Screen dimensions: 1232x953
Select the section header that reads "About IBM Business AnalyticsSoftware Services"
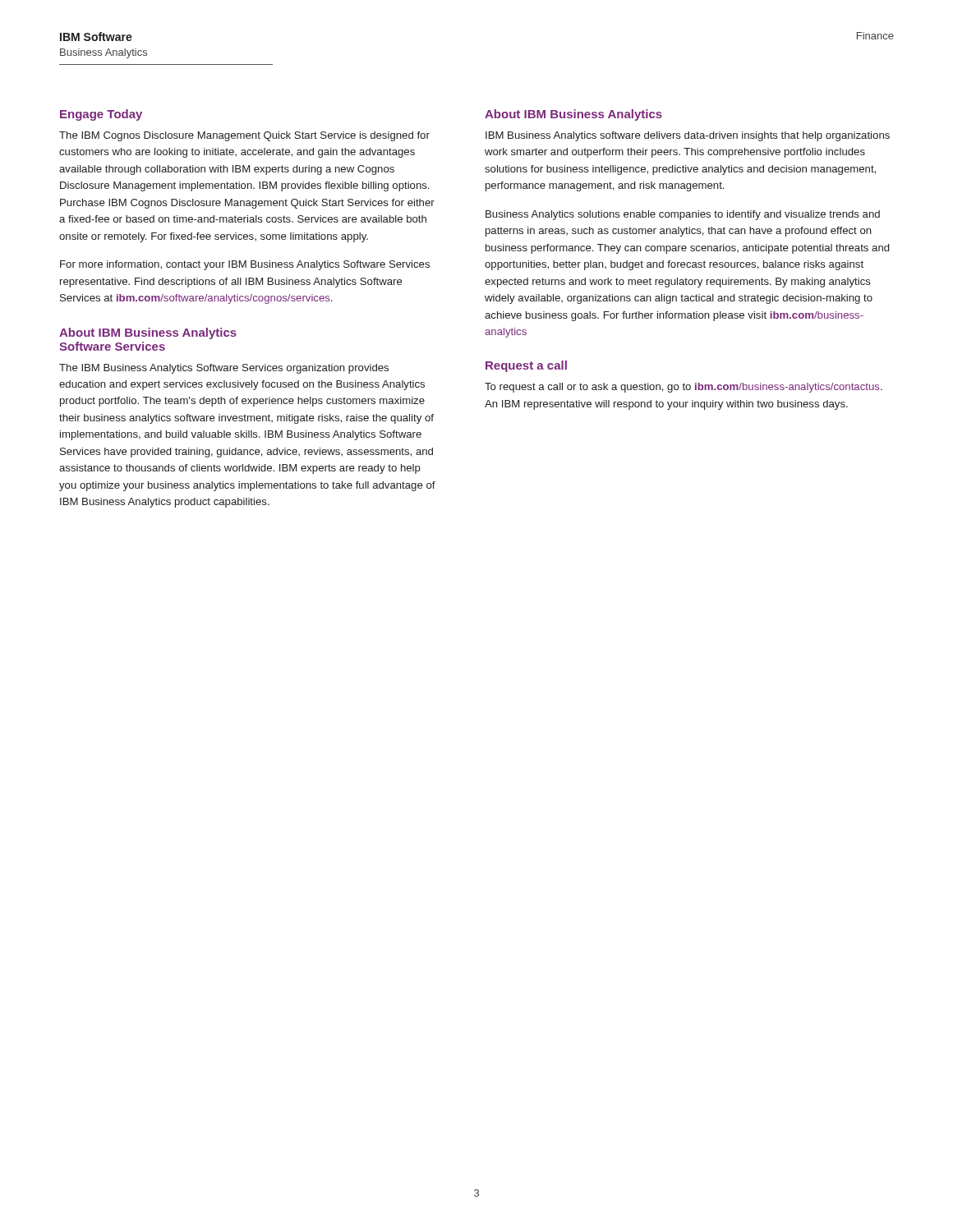click(148, 339)
